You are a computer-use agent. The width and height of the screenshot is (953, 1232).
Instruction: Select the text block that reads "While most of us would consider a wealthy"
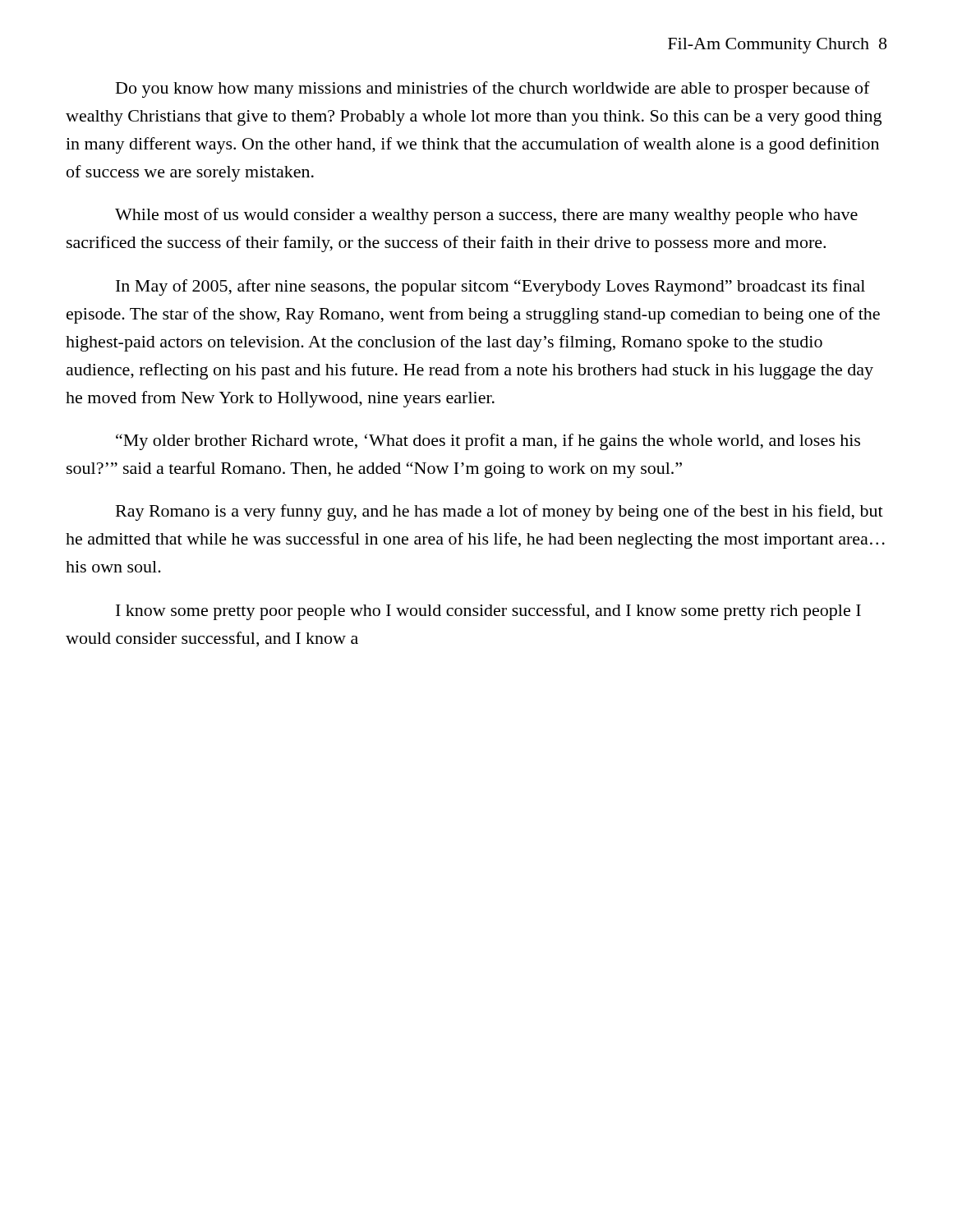[462, 228]
